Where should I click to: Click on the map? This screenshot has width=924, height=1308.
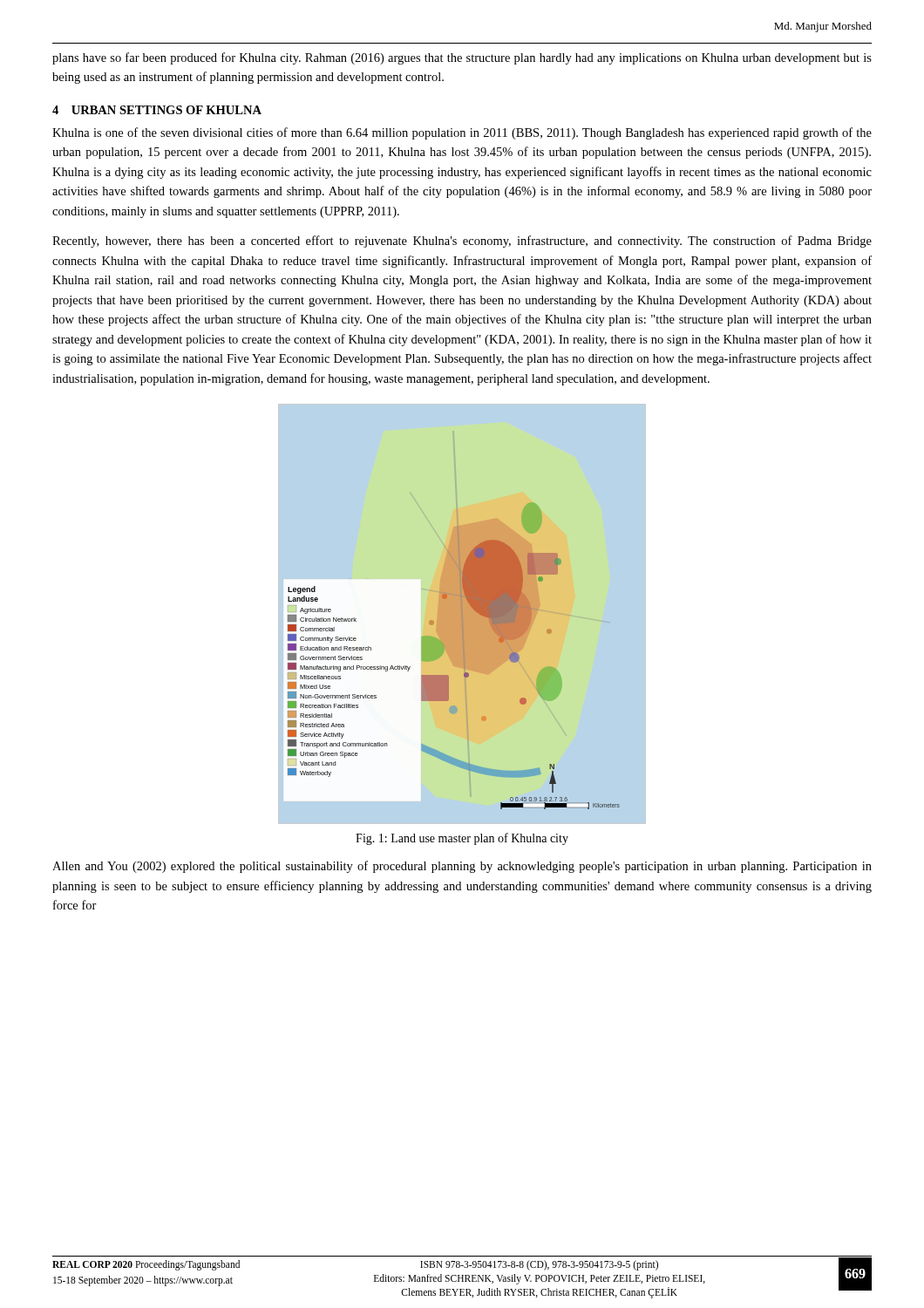(x=462, y=616)
